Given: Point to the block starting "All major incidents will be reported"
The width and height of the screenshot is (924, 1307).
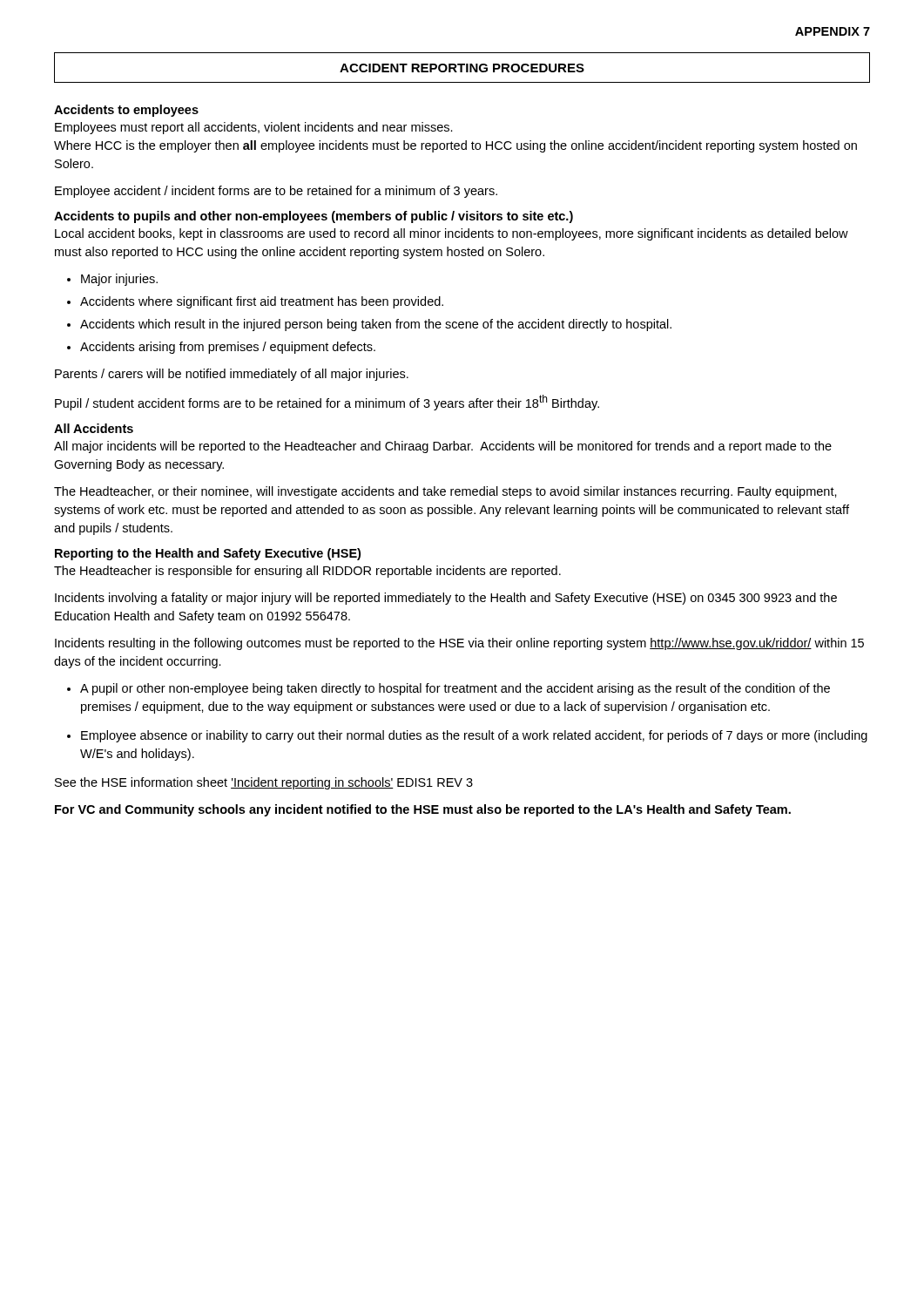Looking at the screenshot, I should 462,456.
